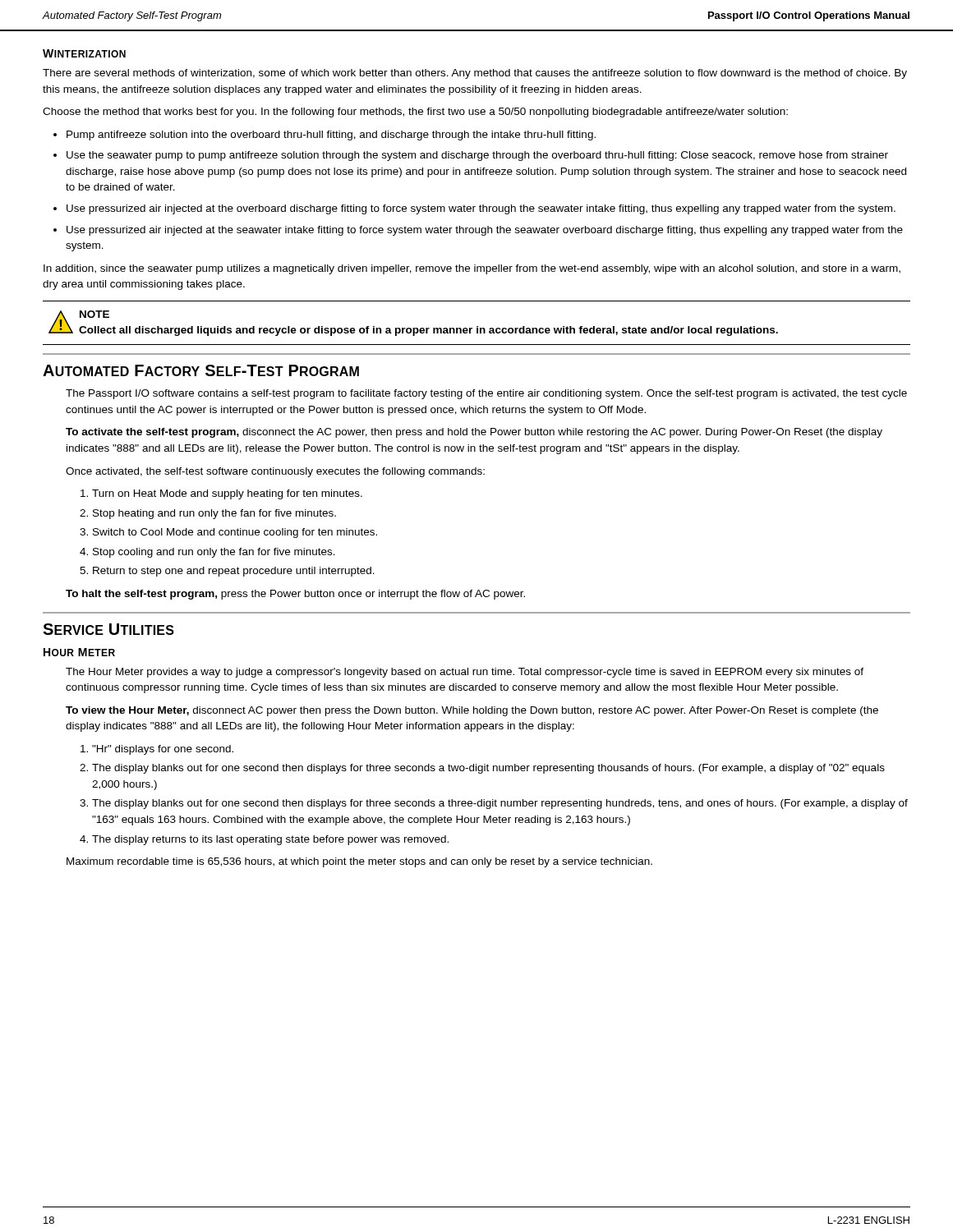
Task: Find the list item containing "Pump antifreeze solution into the"
Action: [x=331, y=134]
